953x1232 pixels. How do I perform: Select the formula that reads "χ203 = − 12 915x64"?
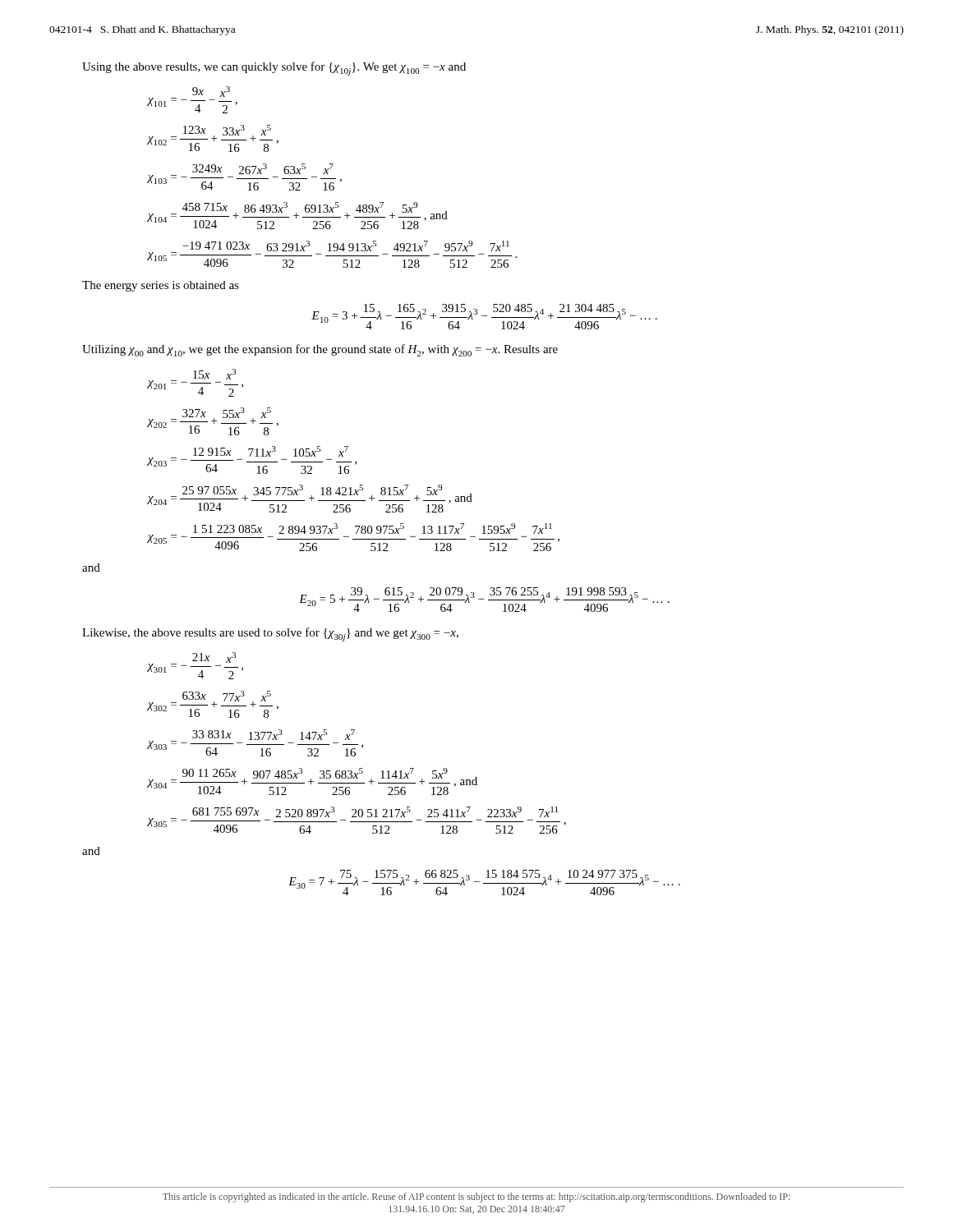253,461
